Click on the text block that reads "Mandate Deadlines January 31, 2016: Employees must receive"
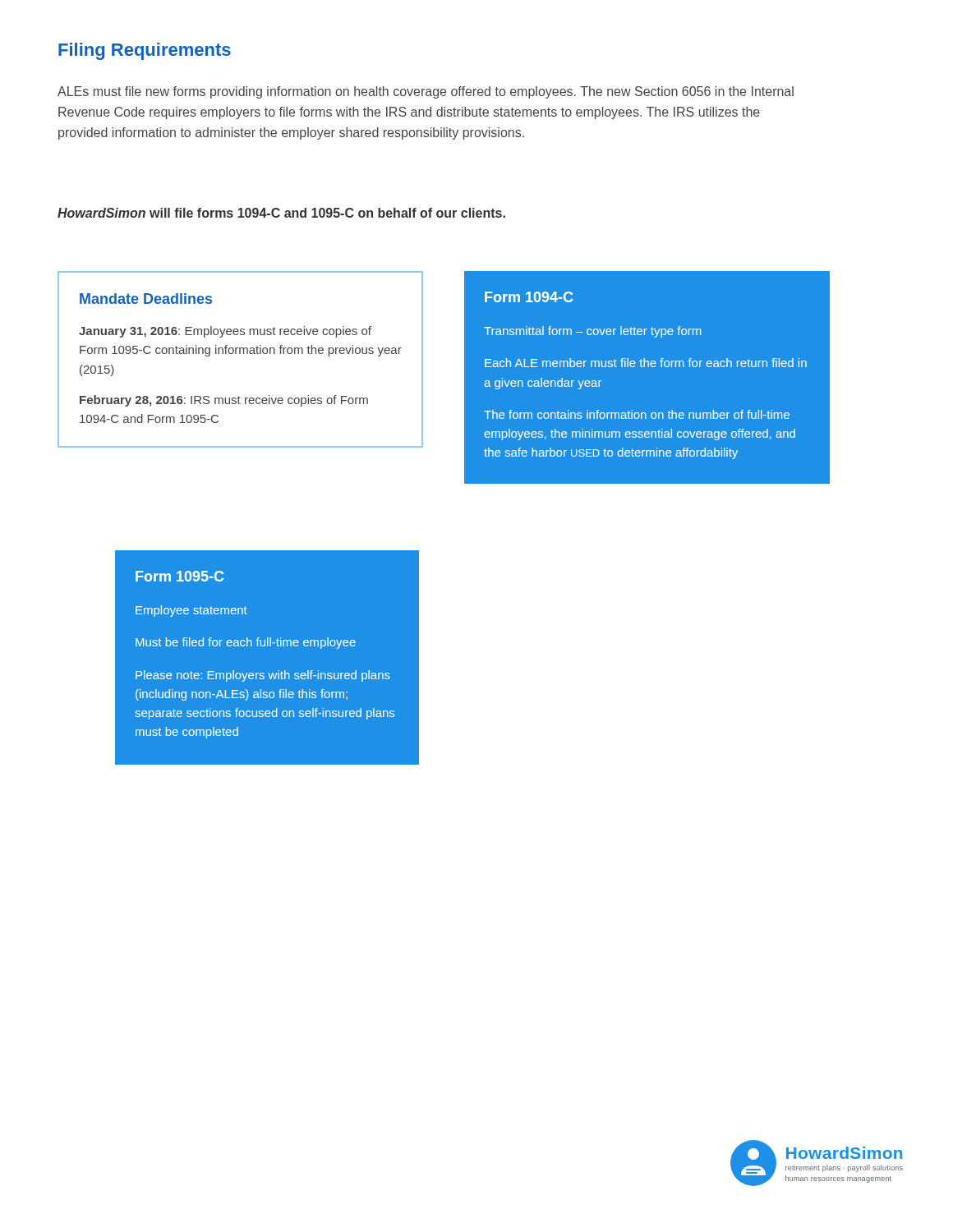Screen dimensions: 1232x953 pos(240,359)
